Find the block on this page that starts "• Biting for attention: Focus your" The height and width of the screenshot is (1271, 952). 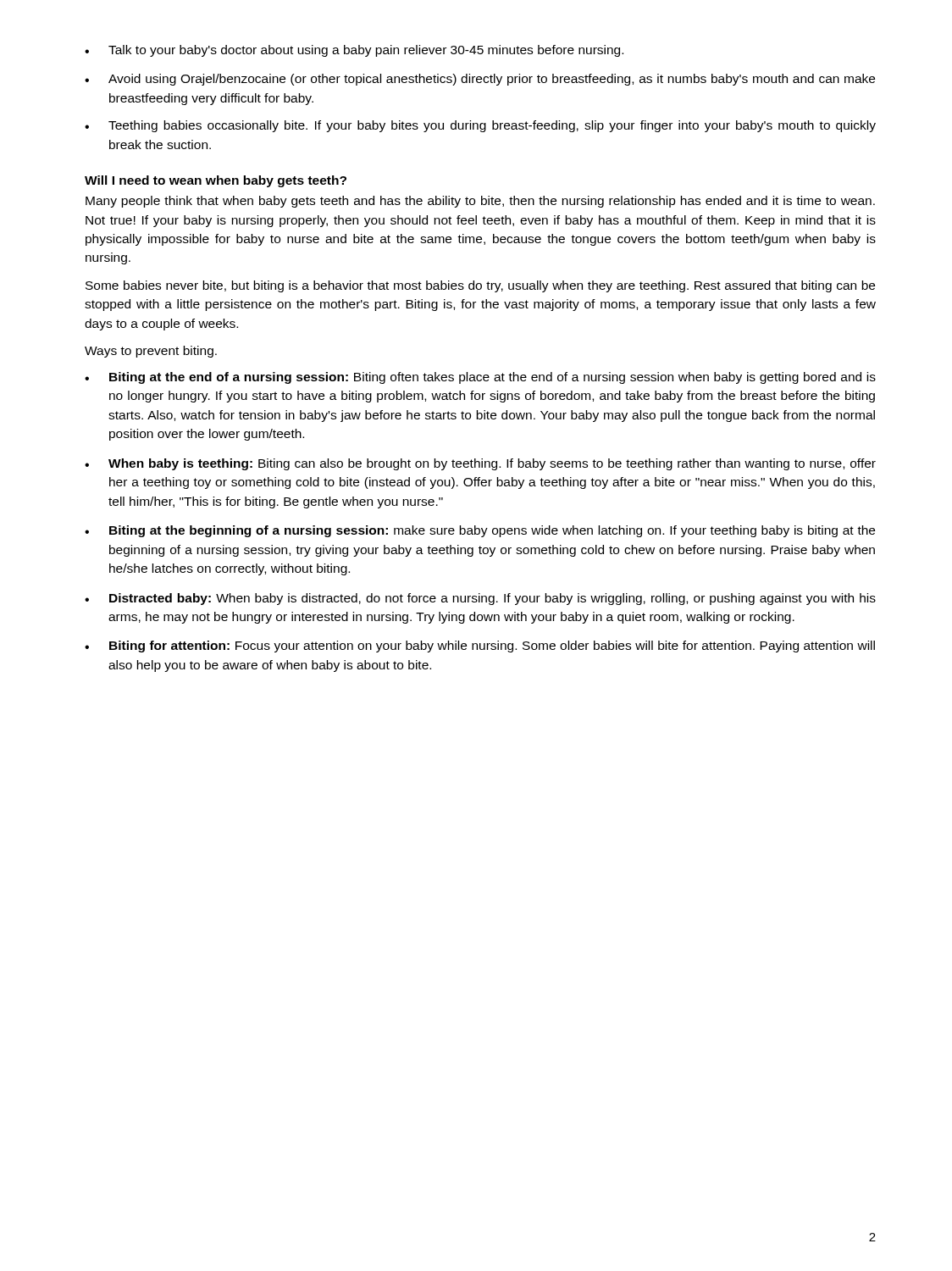click(x=480, y=656)
